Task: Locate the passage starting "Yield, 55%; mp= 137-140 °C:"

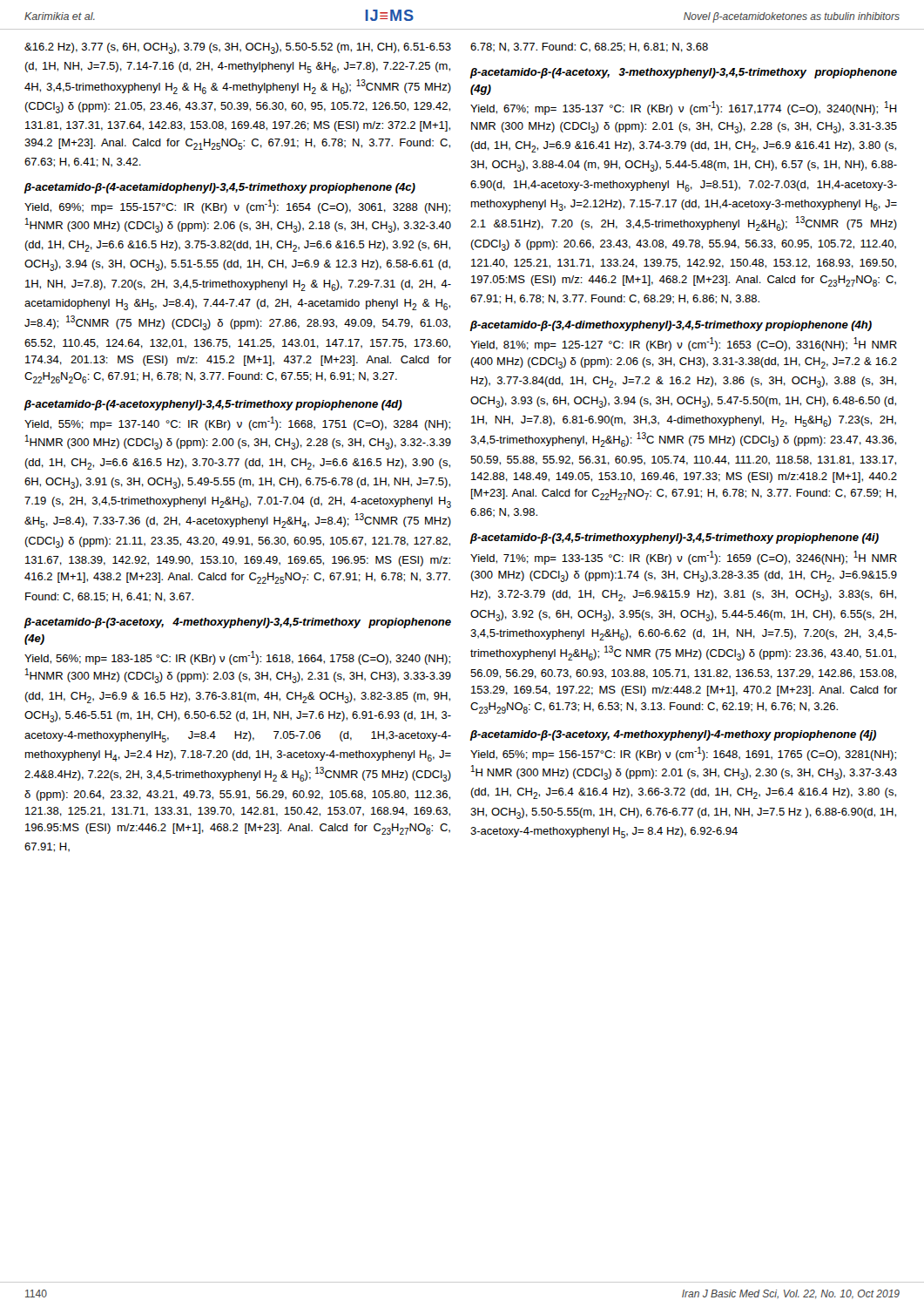Action: 238,510
